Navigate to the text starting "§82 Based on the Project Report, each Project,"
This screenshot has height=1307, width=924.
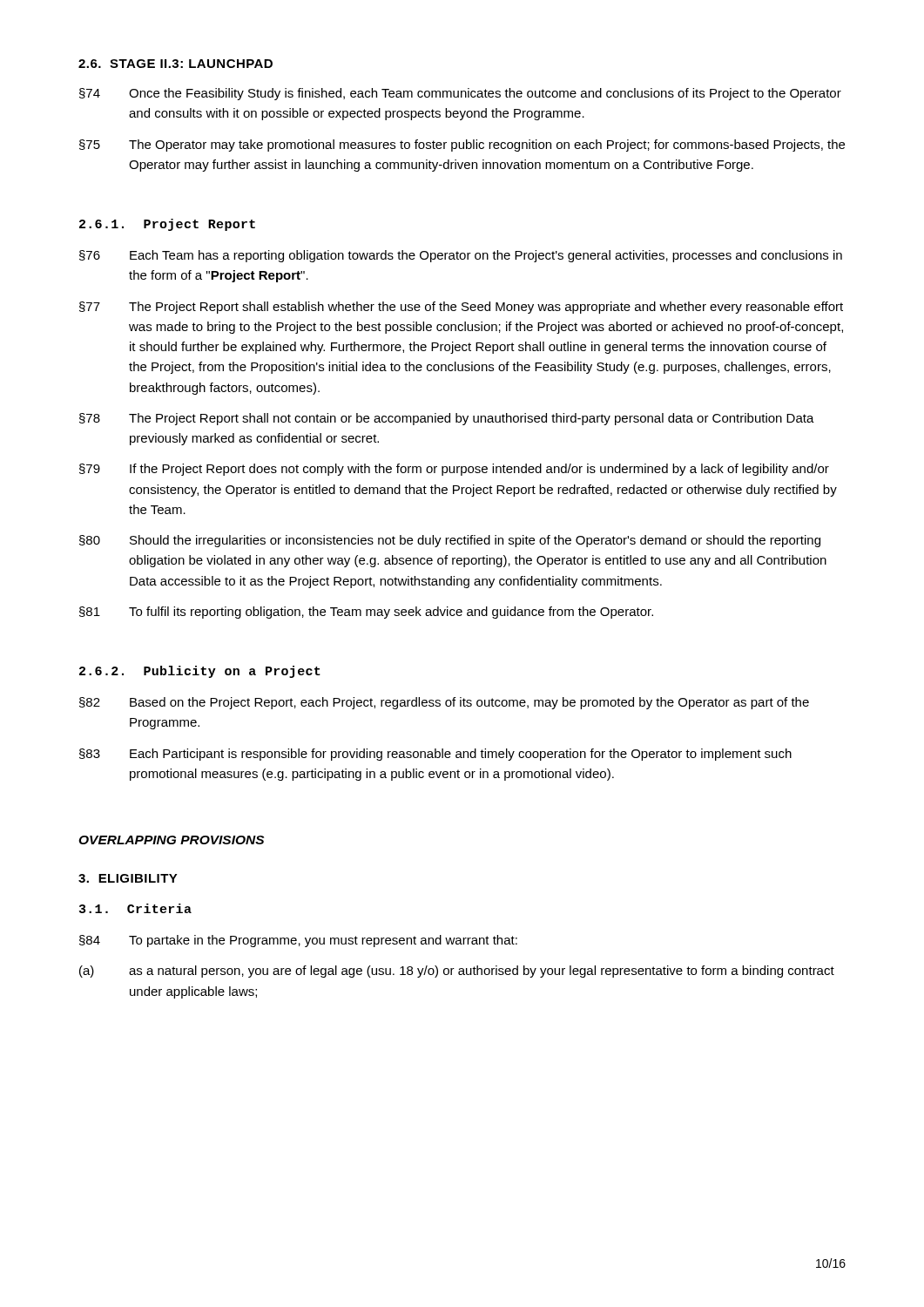point(462,712)
